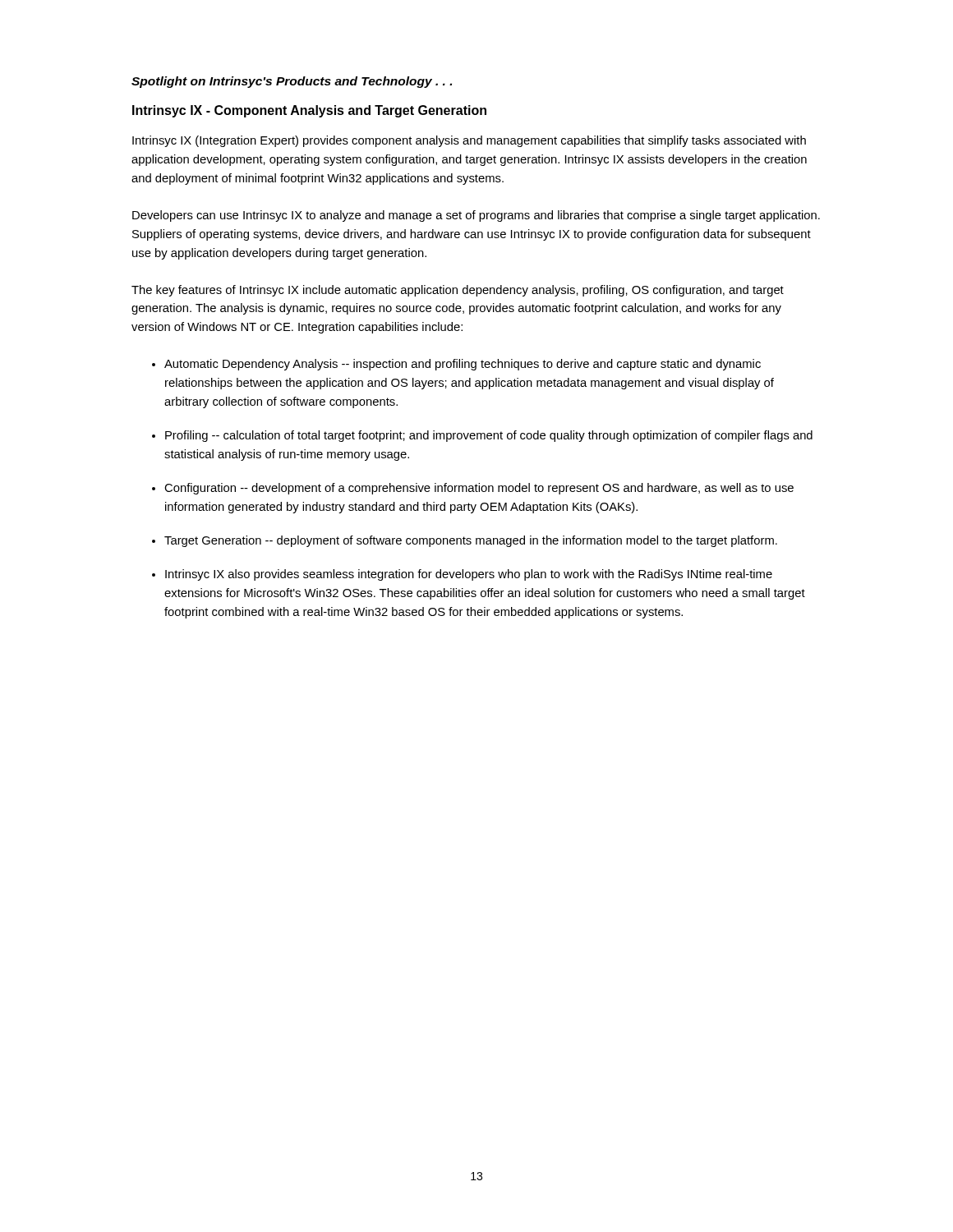This screenshot has height=1232, width=953.
Task: Select the section header that says "Intrinsyc IX - Component Analysis"
Action: [x=309, y=110]
